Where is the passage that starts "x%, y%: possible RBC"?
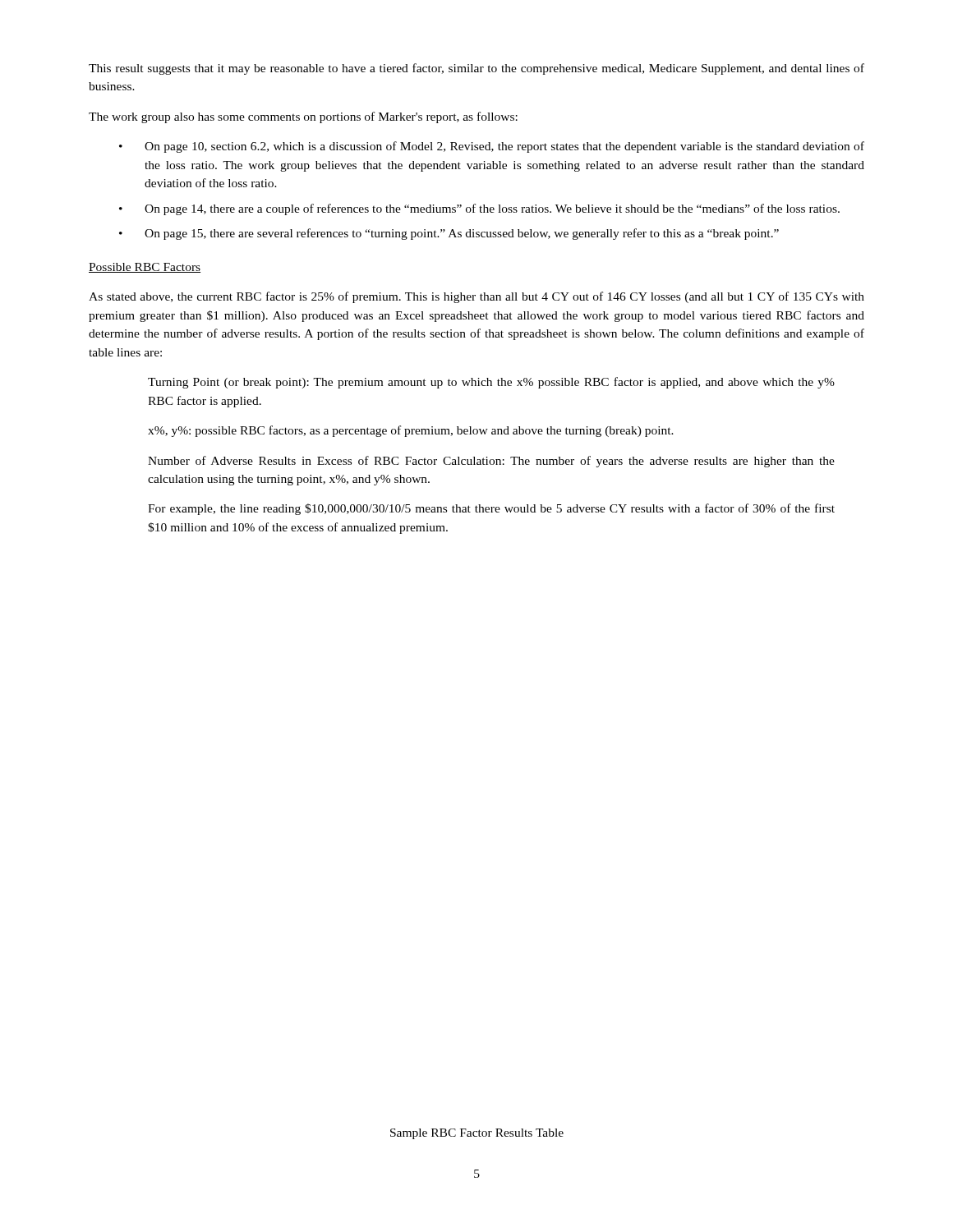 coord(411,430)
